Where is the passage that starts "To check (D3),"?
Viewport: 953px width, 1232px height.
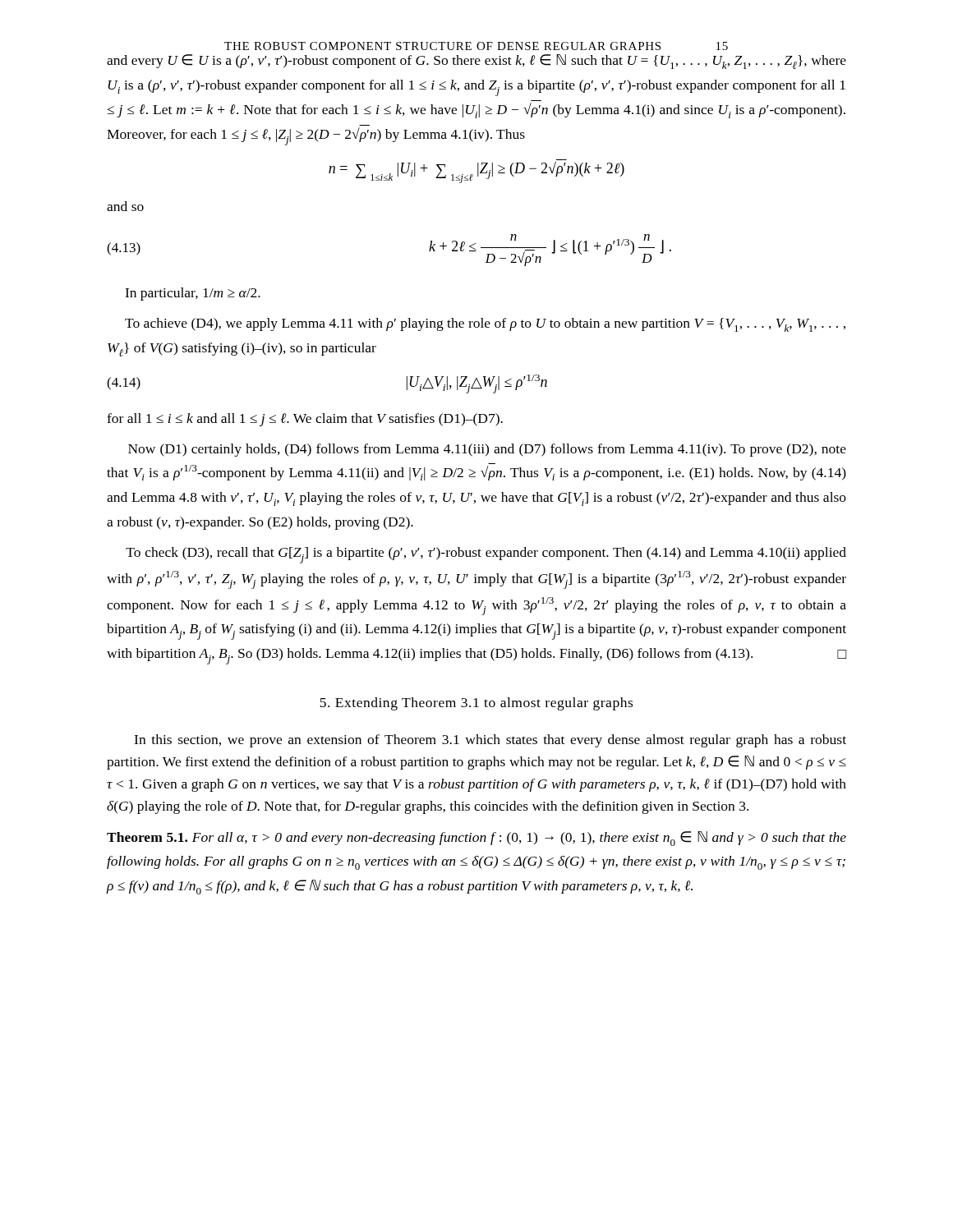coord(476,605)
